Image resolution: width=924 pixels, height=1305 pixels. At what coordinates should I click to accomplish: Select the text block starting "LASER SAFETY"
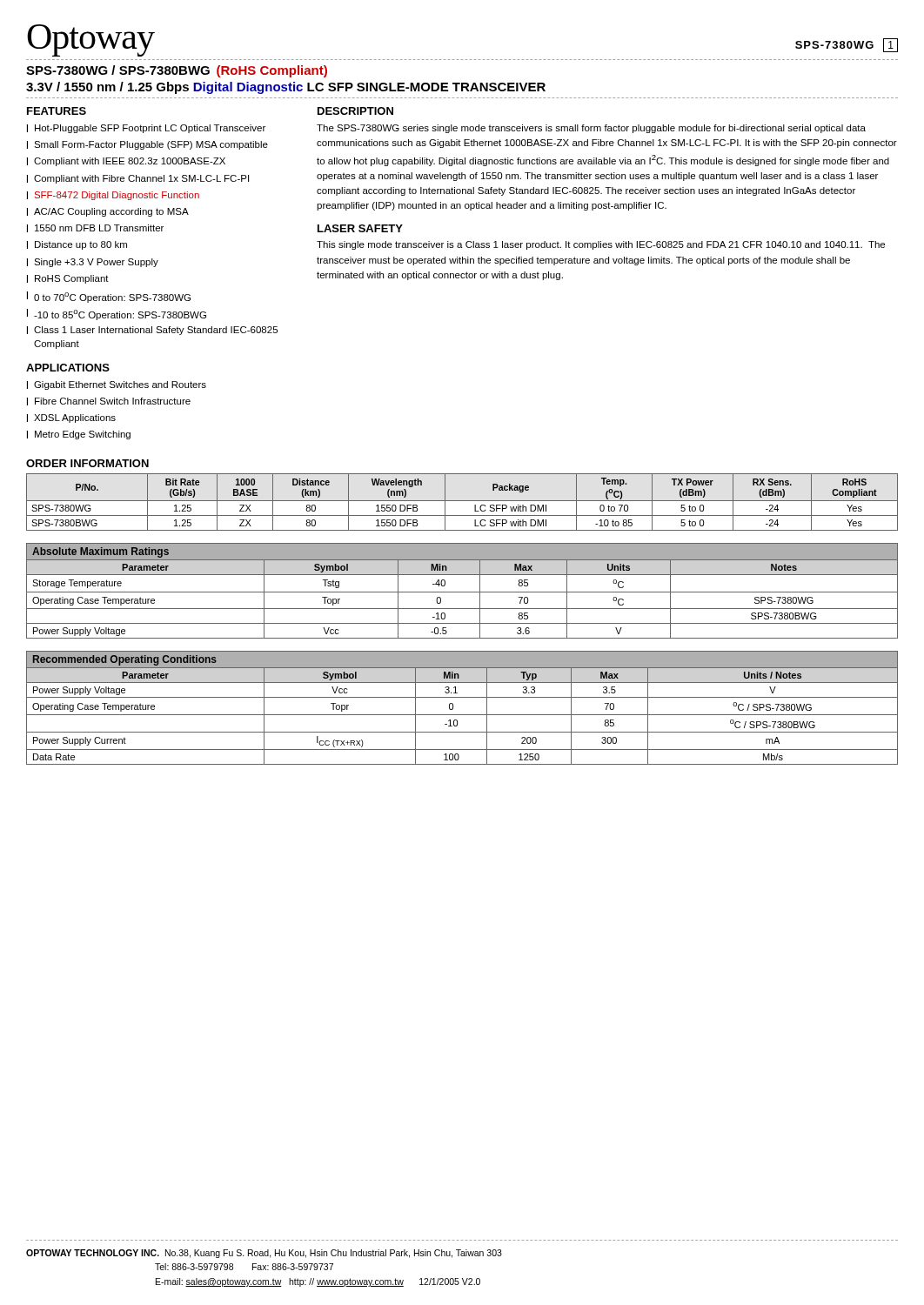360,229
